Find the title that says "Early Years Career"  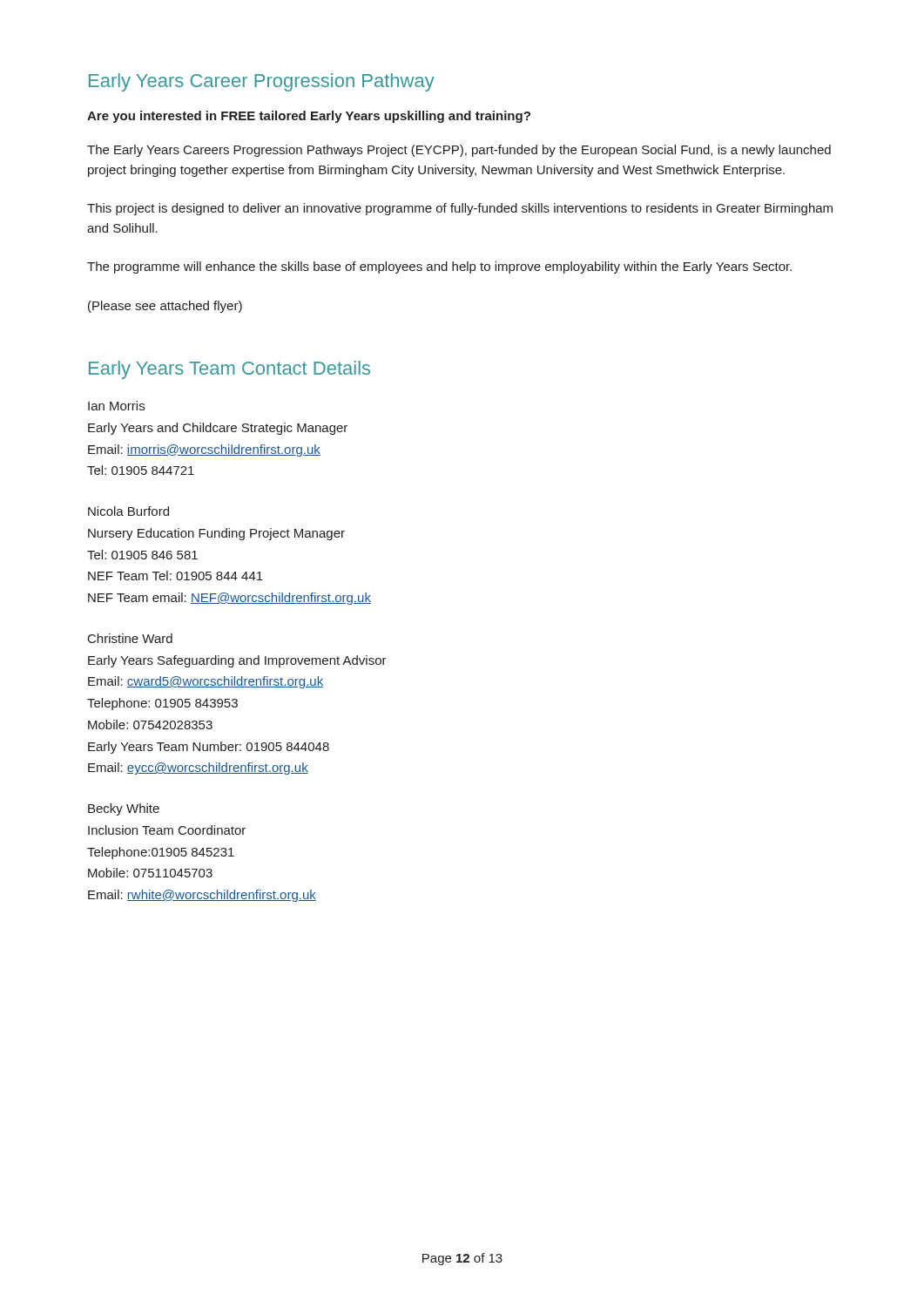point(262,82)
